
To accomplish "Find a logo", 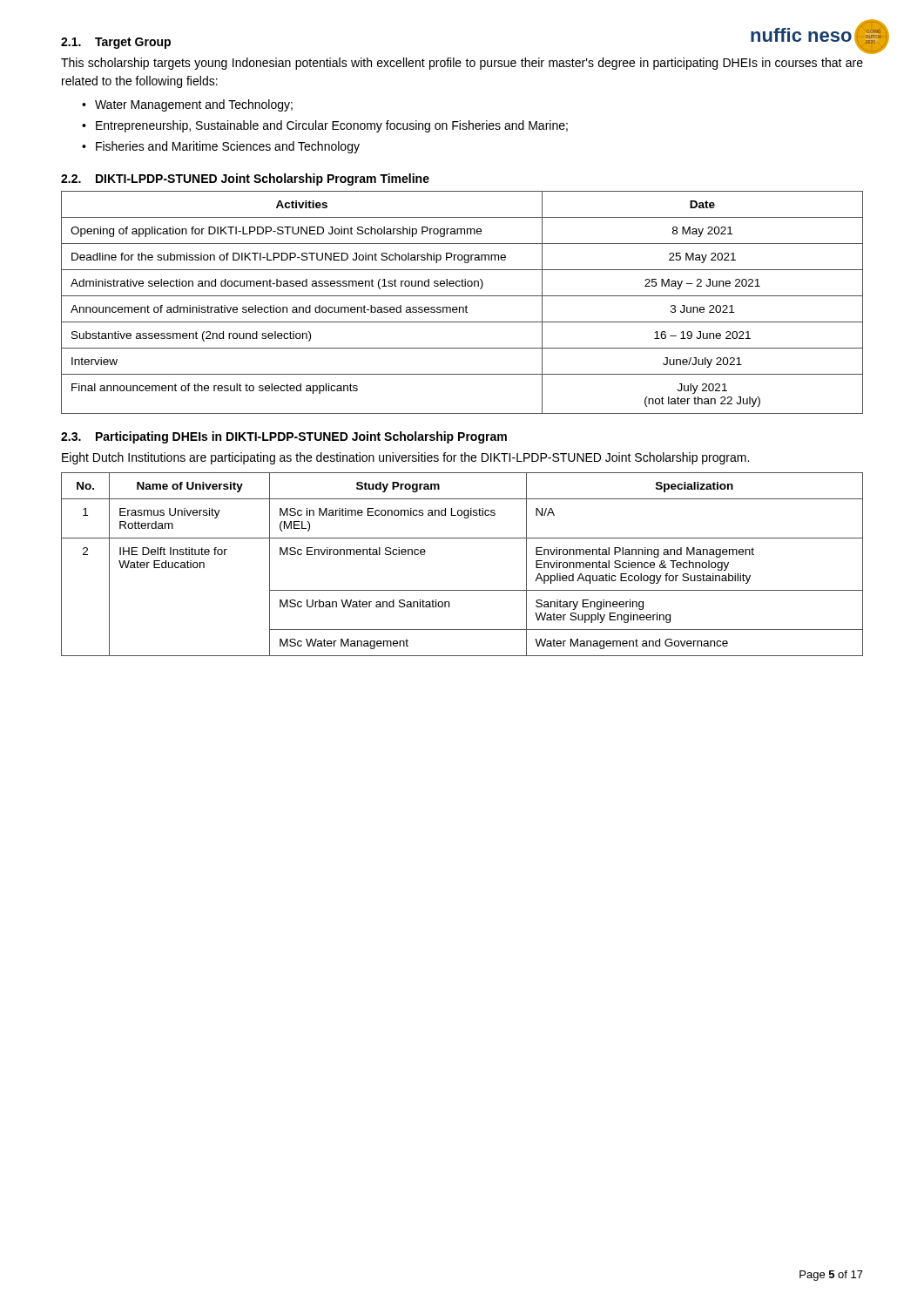I will pyautogui.click(x=819, y=37).
